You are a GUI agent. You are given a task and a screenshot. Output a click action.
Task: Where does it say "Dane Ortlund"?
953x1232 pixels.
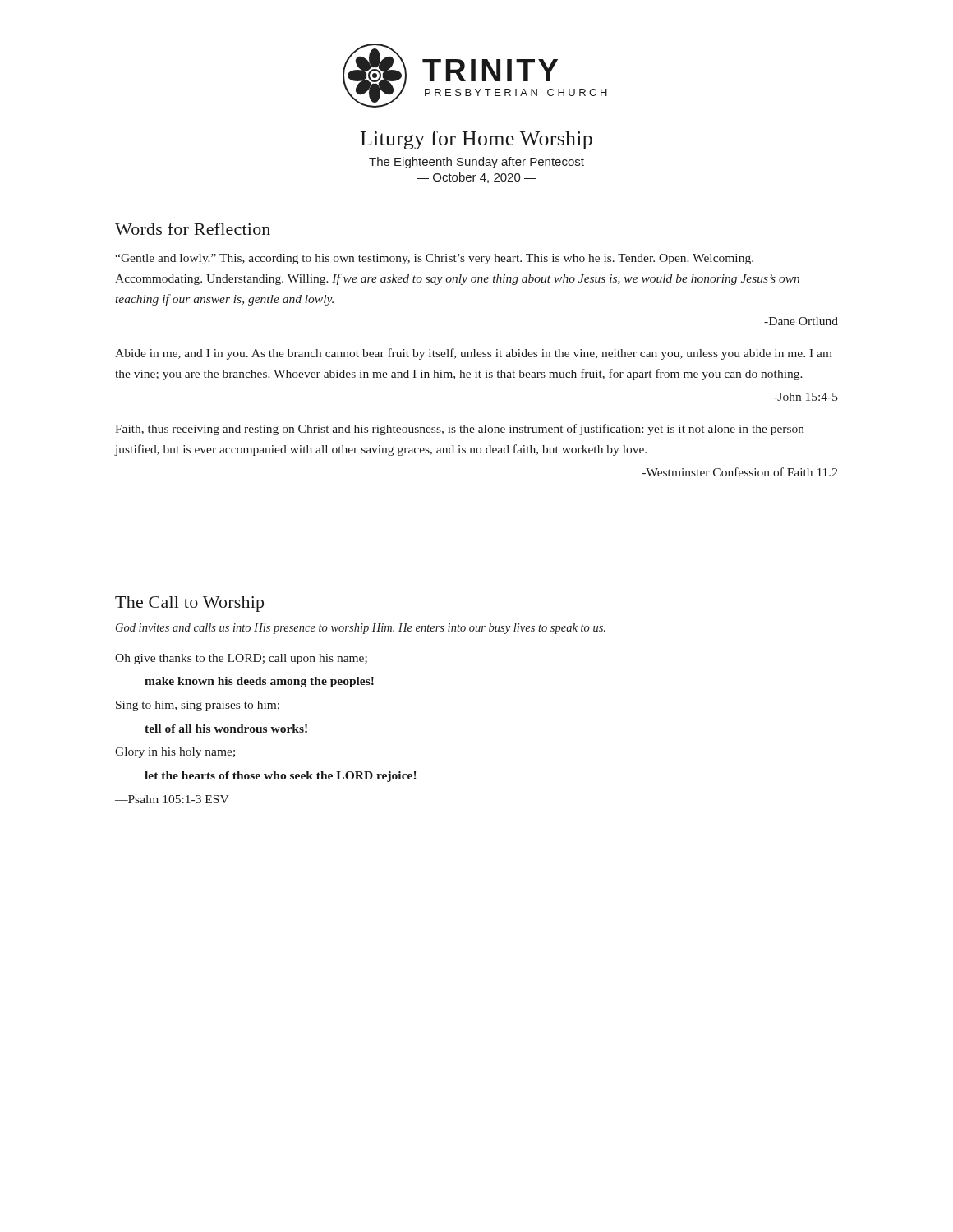[801, 321]
